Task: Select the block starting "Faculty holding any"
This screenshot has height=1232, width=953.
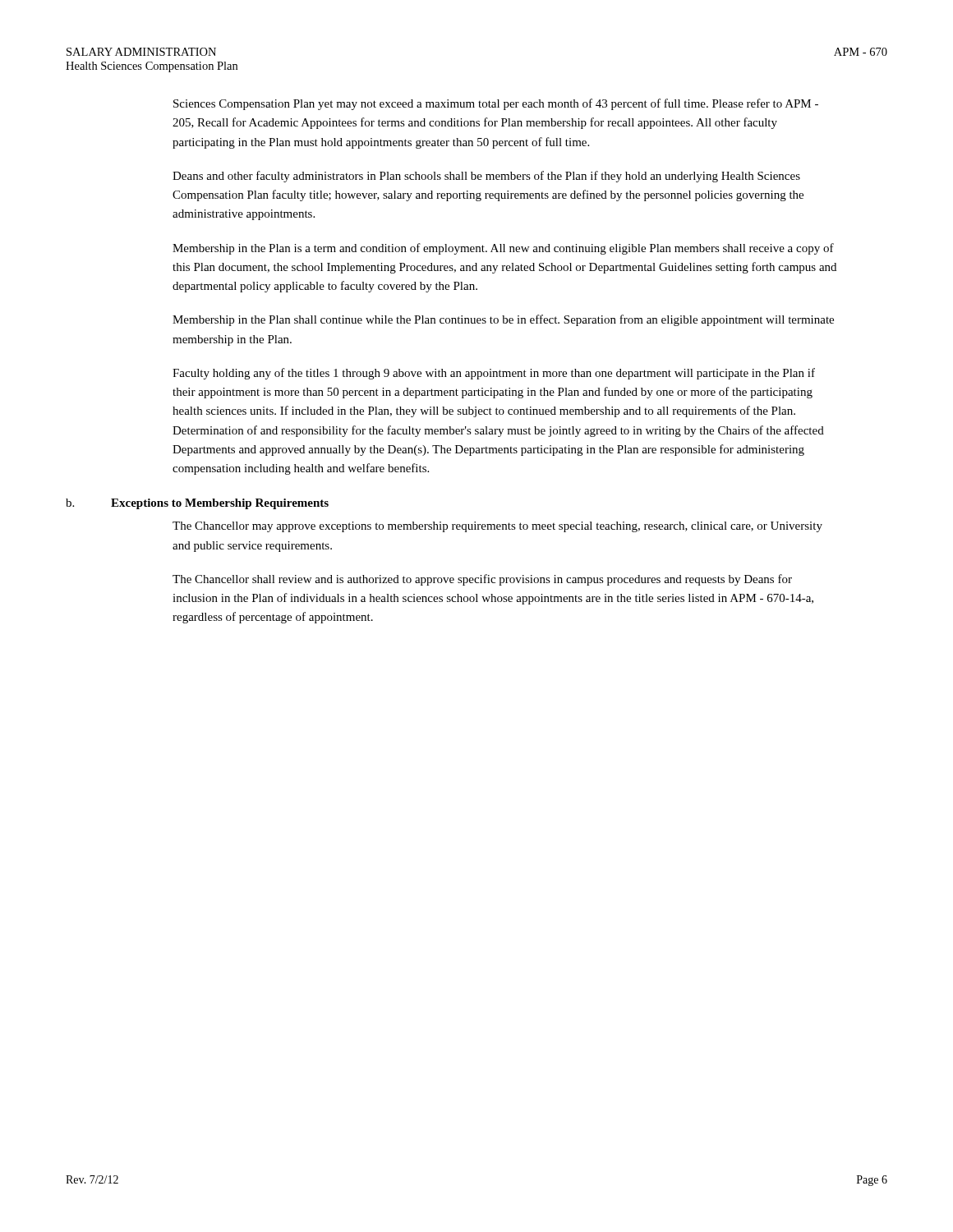Action: (498, 420)
